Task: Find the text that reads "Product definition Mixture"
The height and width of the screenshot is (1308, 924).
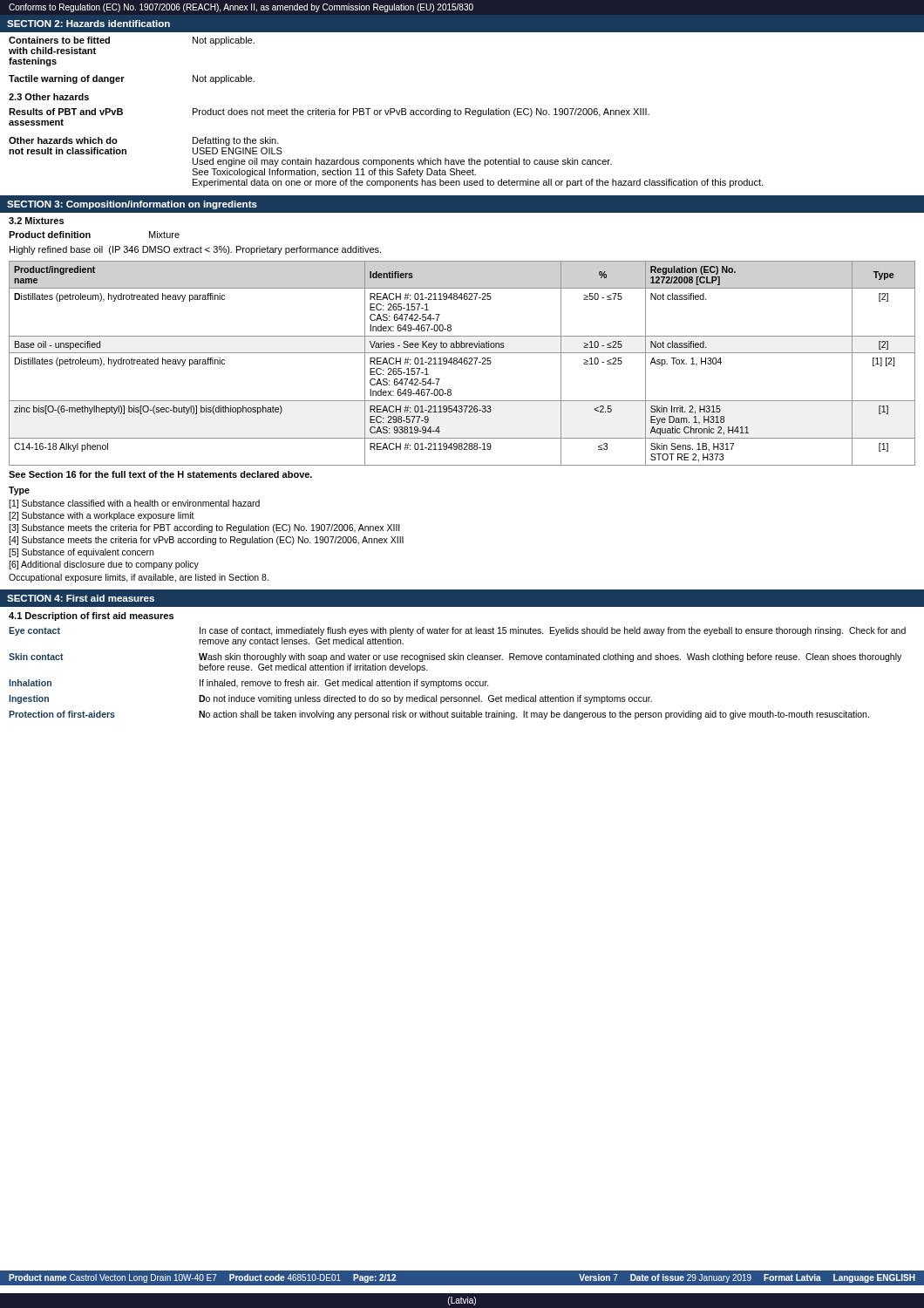Action: pyautogui.click(x=94, y=235)
